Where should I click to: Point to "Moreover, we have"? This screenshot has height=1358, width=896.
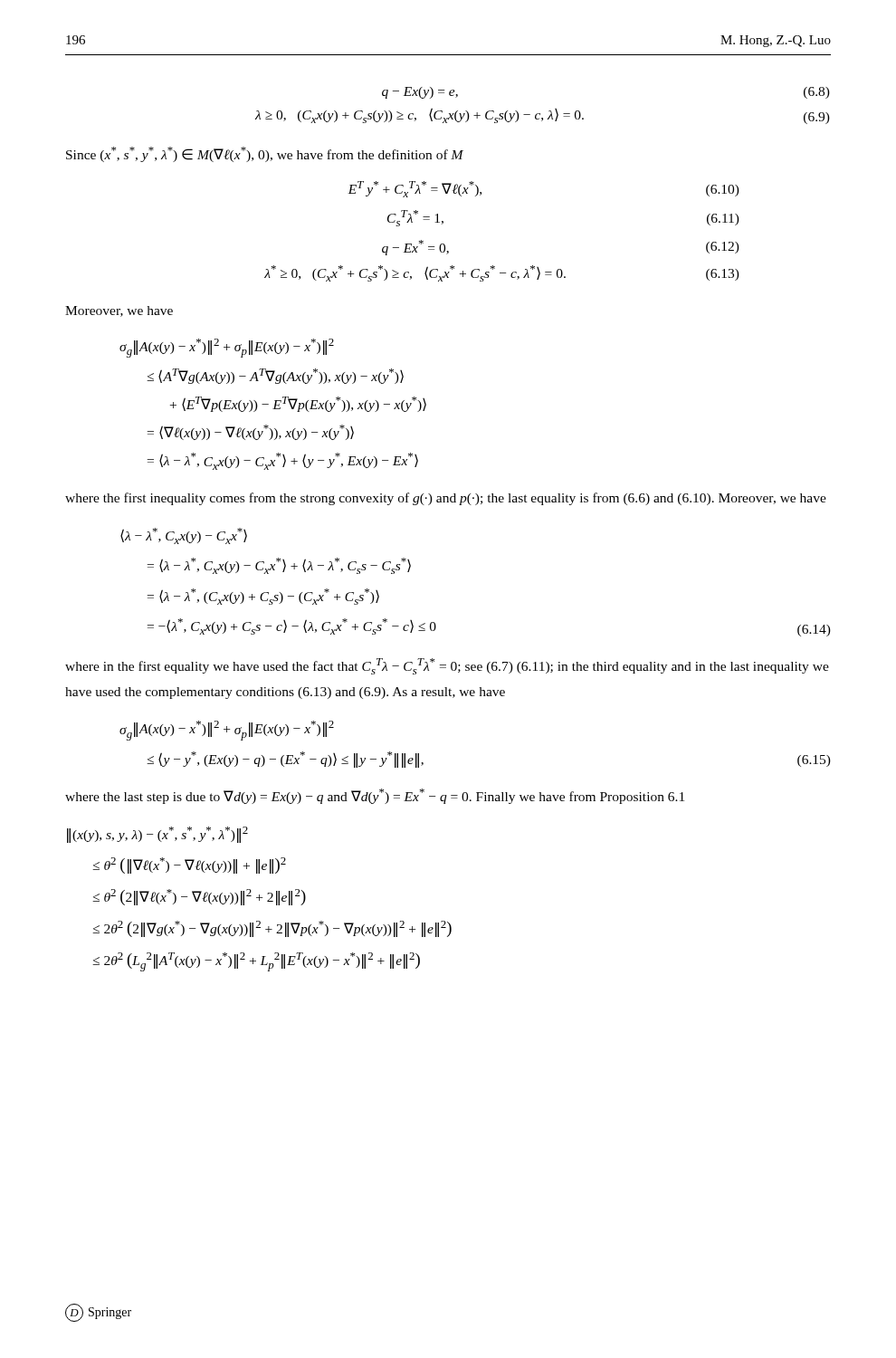(x=119, y=310)
